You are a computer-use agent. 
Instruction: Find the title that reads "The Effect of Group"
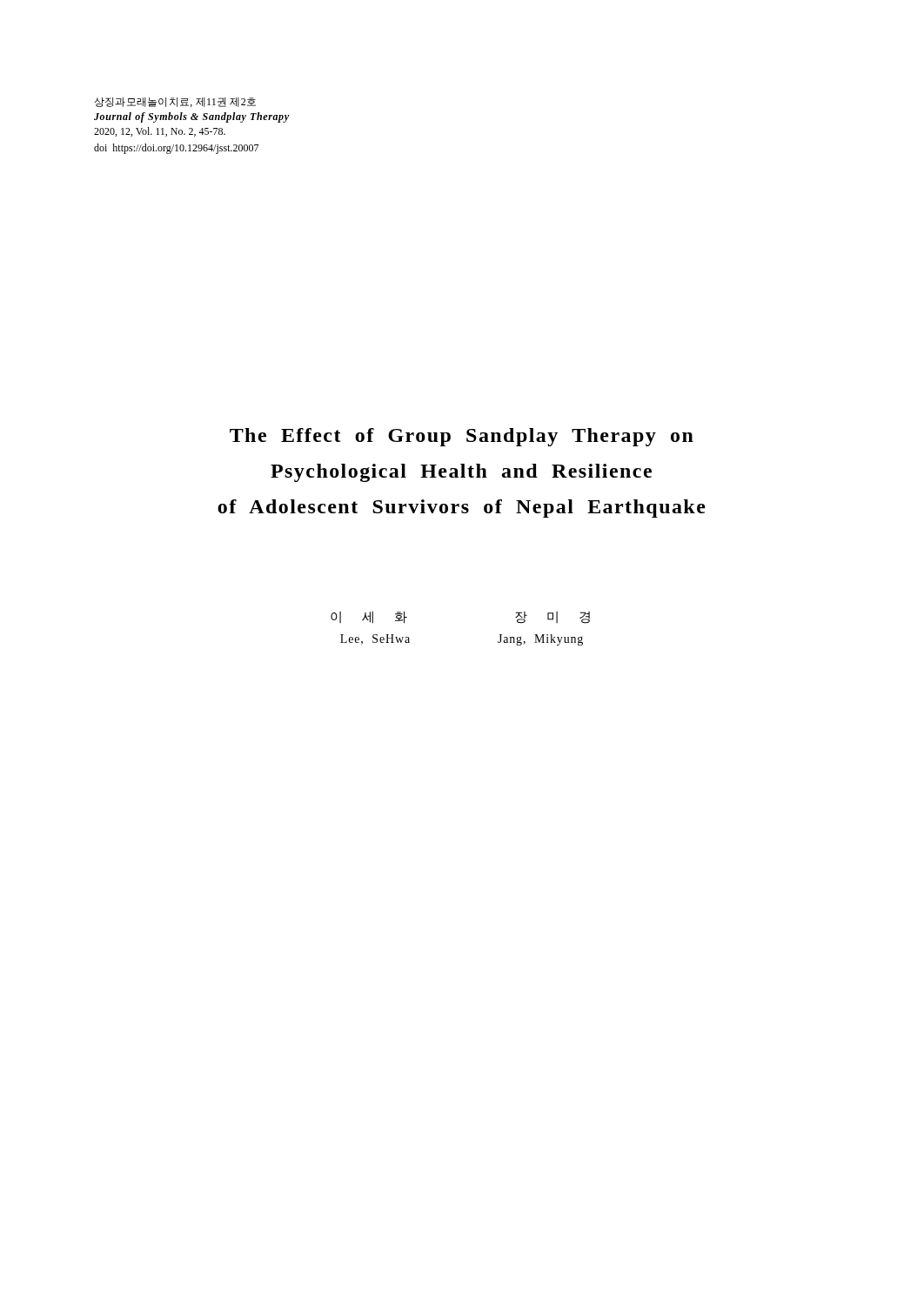462,471
